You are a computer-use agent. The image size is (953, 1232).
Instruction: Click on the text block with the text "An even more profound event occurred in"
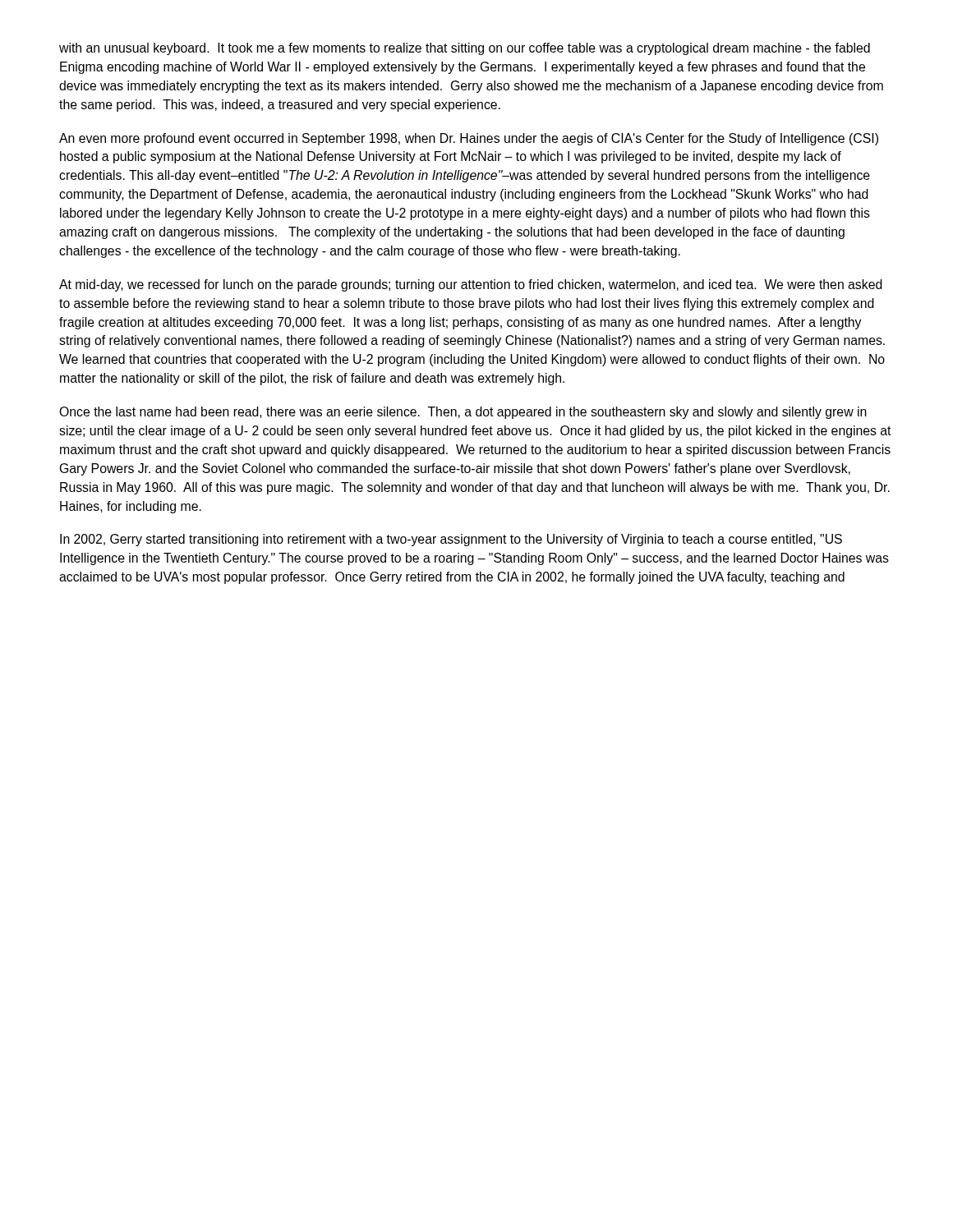(469, 194)
